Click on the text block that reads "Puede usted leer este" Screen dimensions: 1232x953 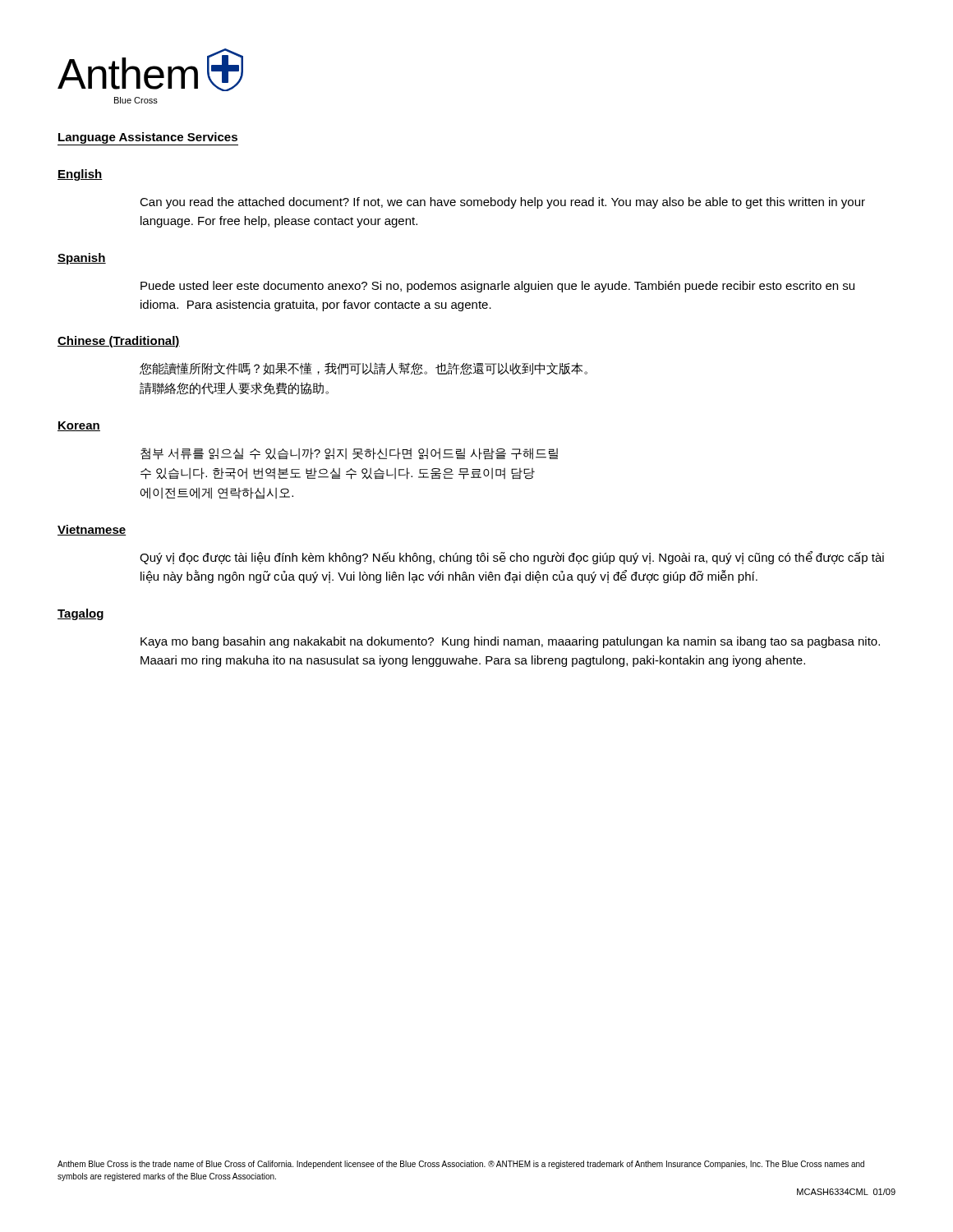point(498,295)
